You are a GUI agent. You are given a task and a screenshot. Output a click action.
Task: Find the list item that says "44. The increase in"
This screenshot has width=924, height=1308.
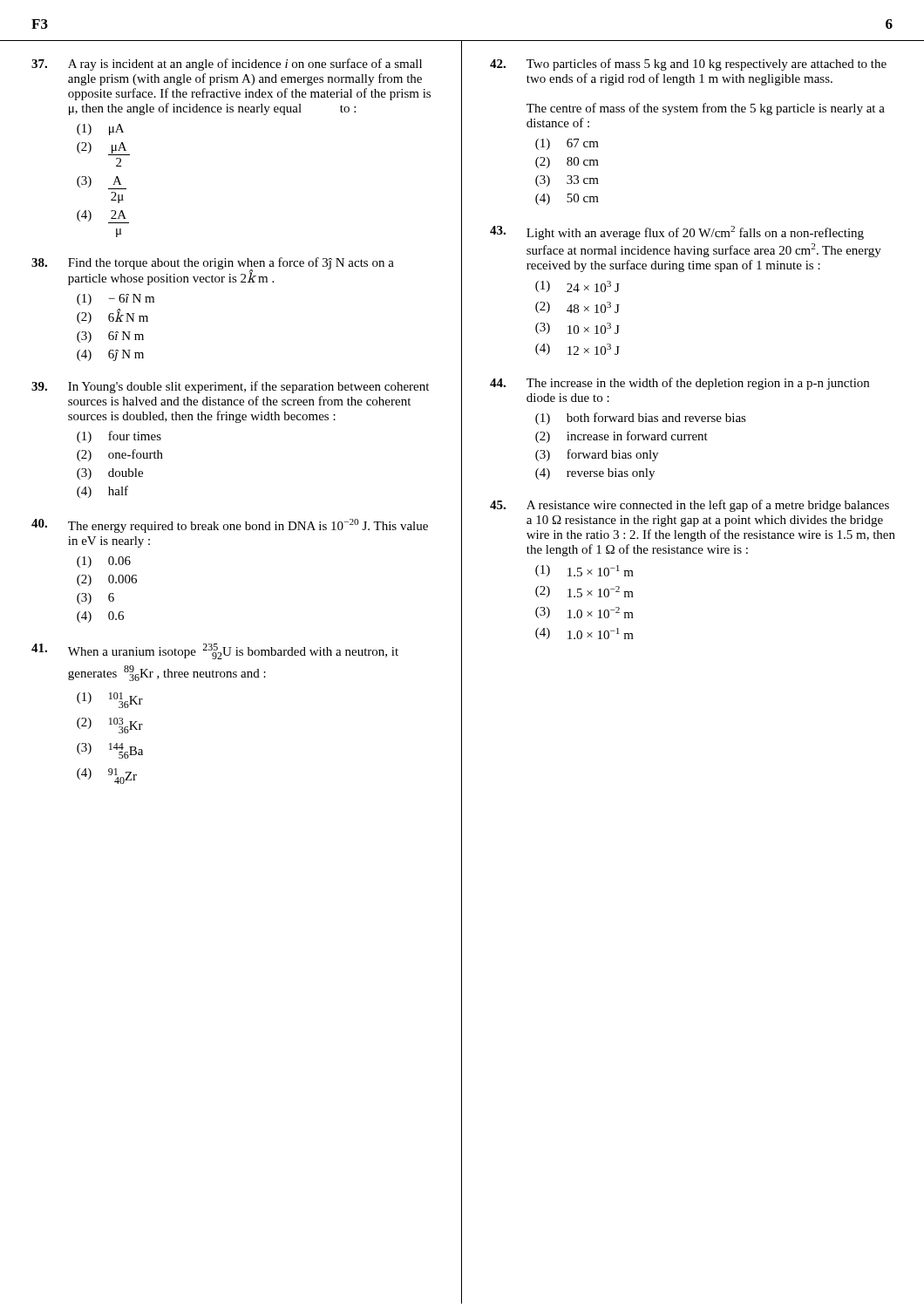(694, 430)
